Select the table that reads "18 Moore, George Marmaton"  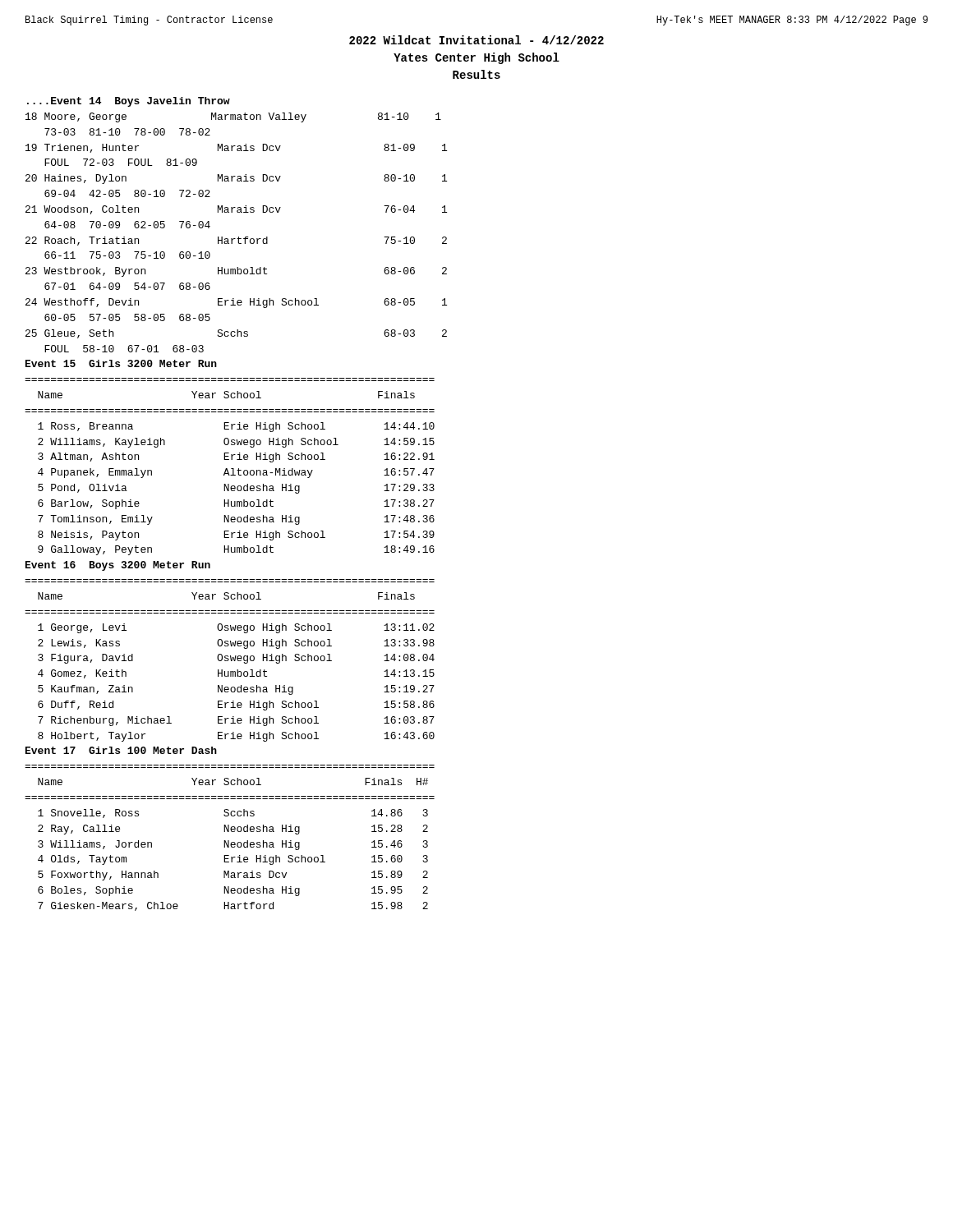coord(476,234)
